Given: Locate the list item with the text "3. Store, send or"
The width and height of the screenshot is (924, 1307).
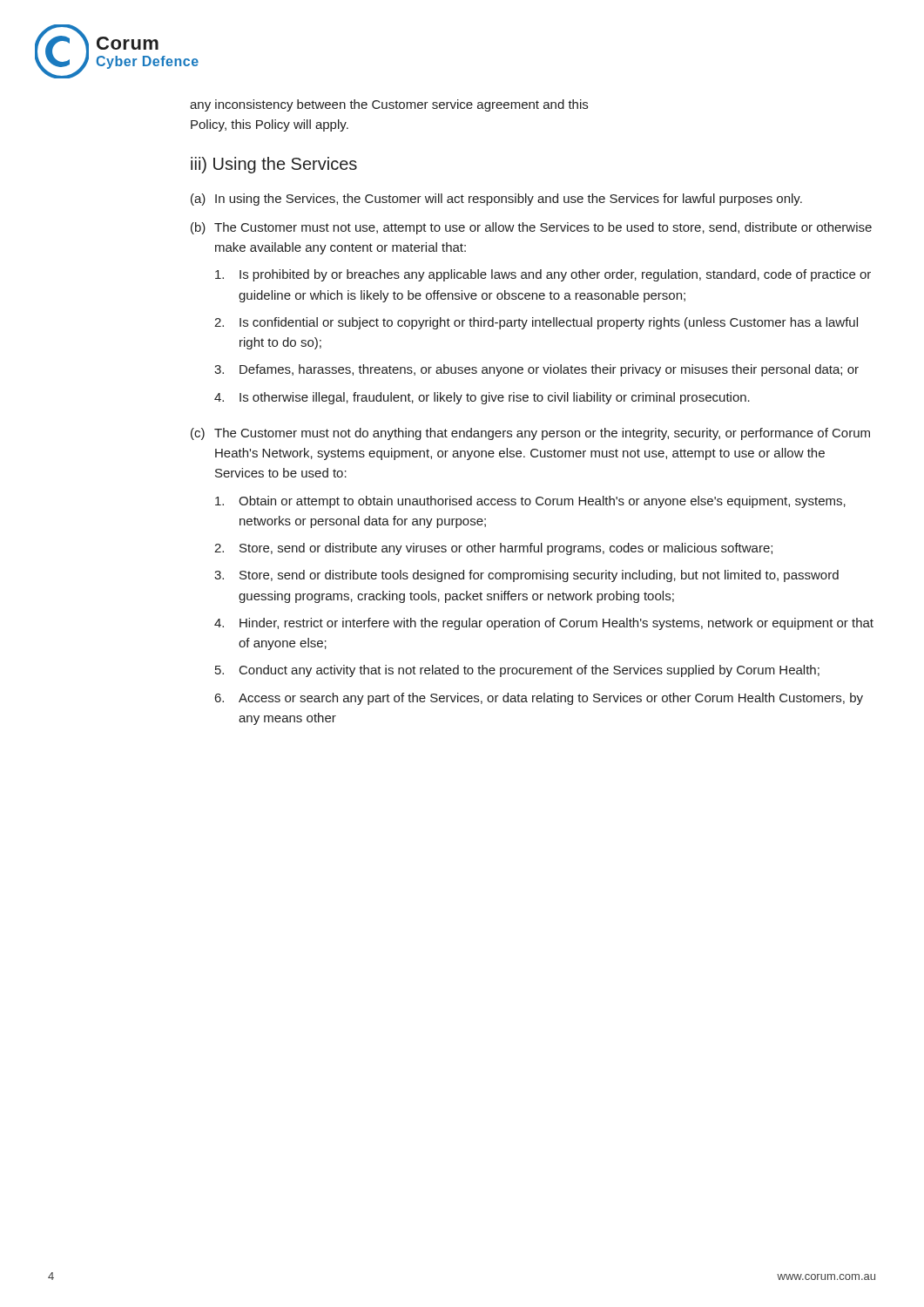Looking at the screenshot, I should [x=545, y=585].
